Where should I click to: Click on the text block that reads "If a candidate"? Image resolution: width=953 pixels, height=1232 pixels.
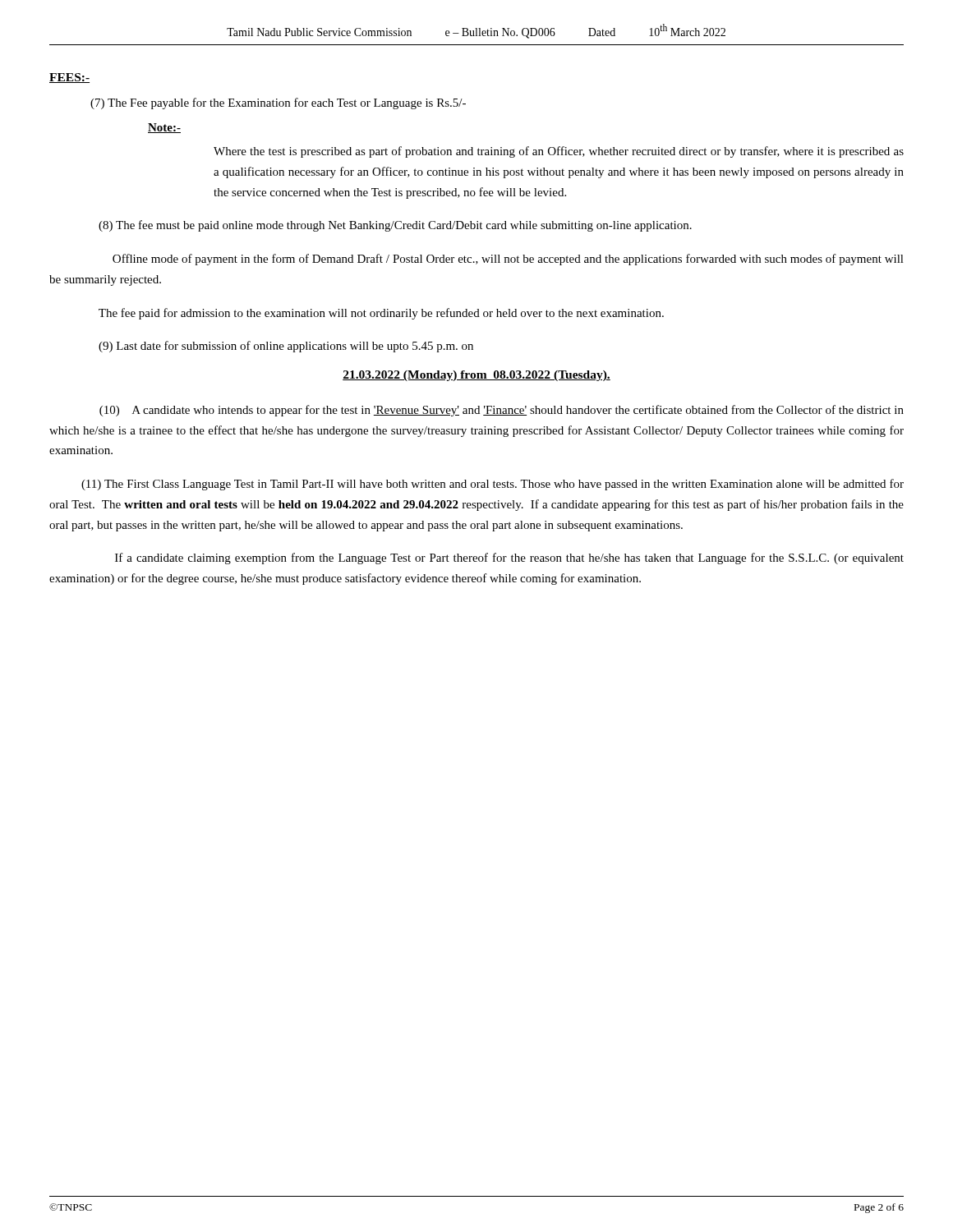click(x=476, y=568)
